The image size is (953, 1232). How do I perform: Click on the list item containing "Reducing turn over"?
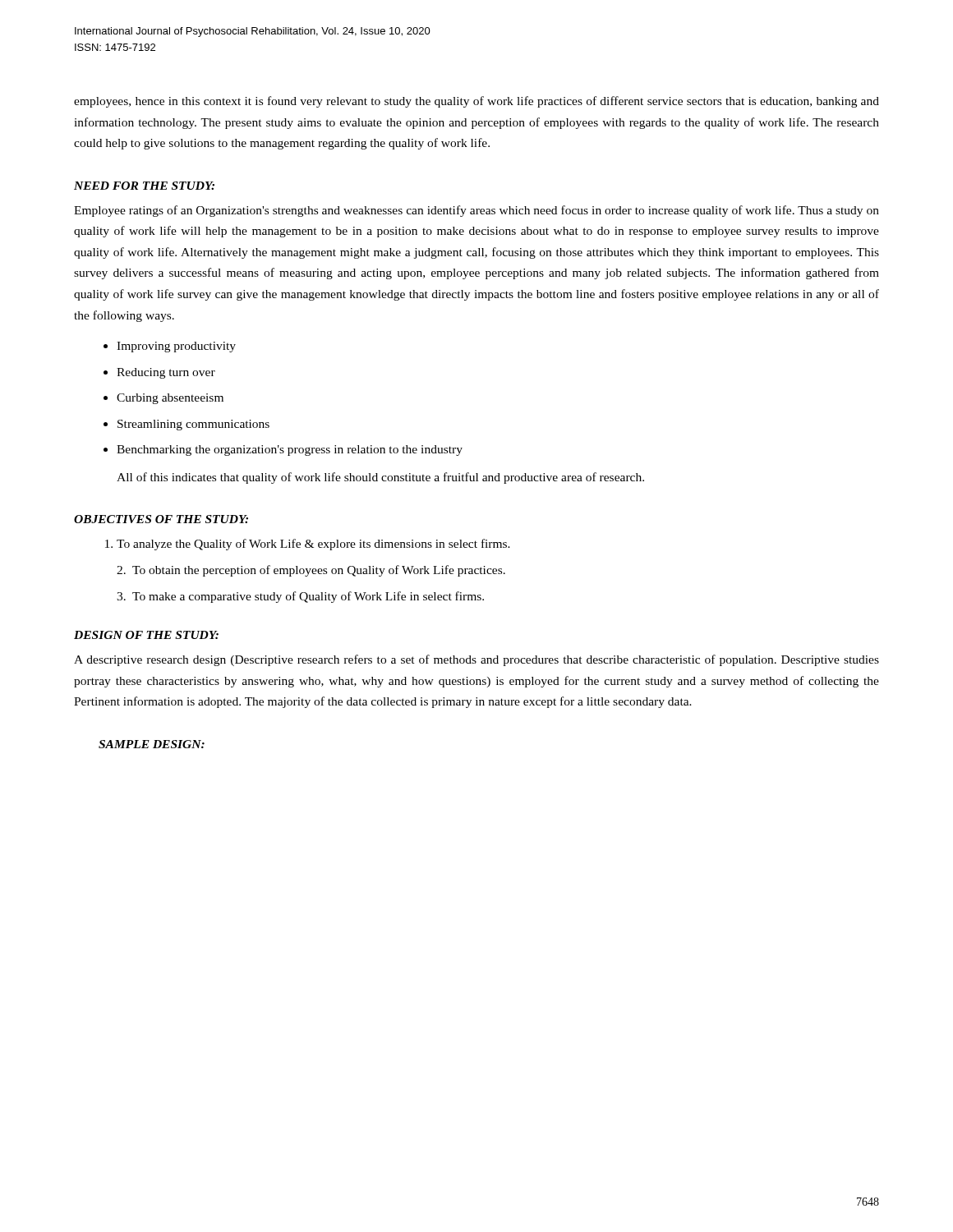pos(159,373)
